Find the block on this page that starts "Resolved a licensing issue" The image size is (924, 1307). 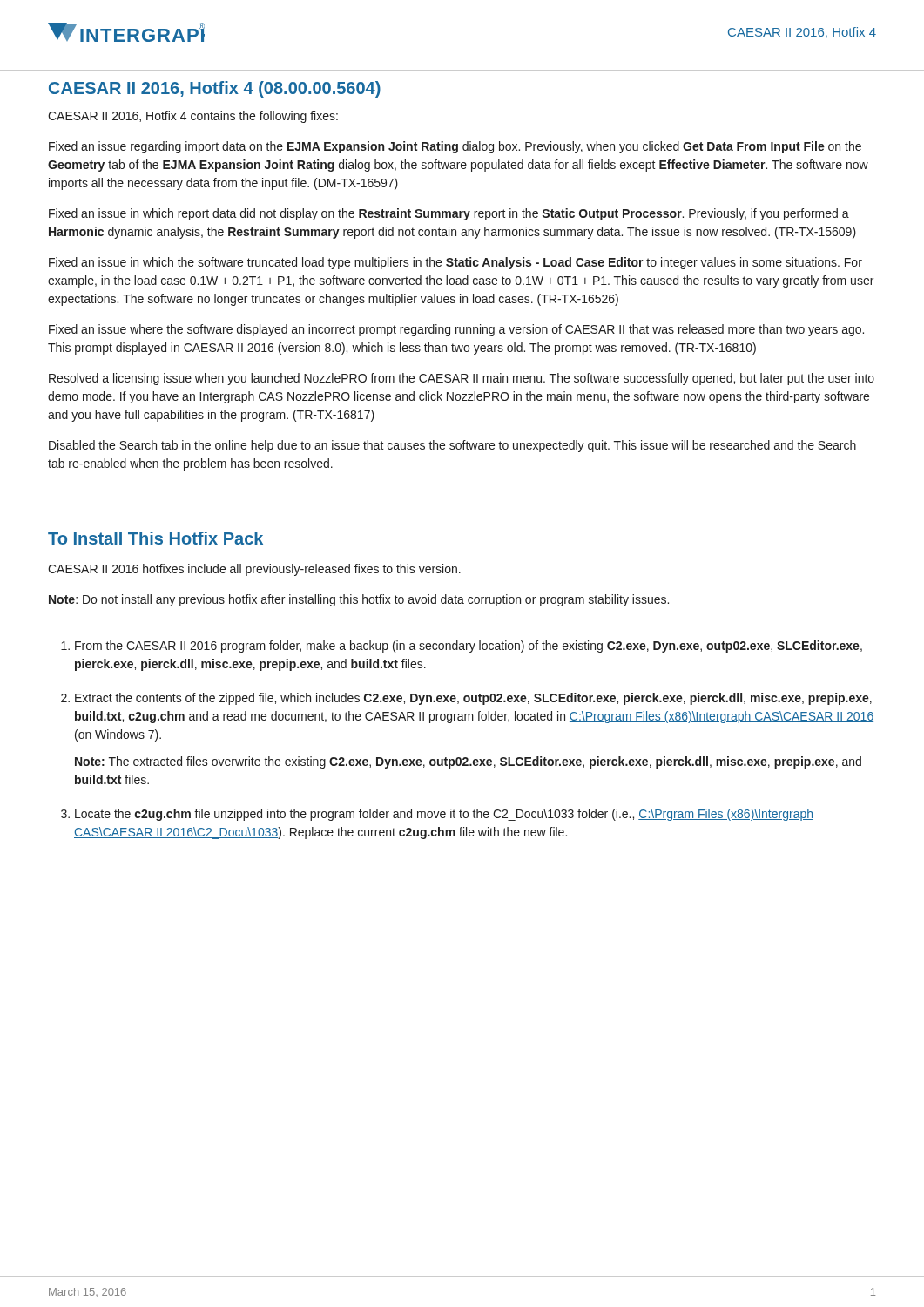click(462, 397)
